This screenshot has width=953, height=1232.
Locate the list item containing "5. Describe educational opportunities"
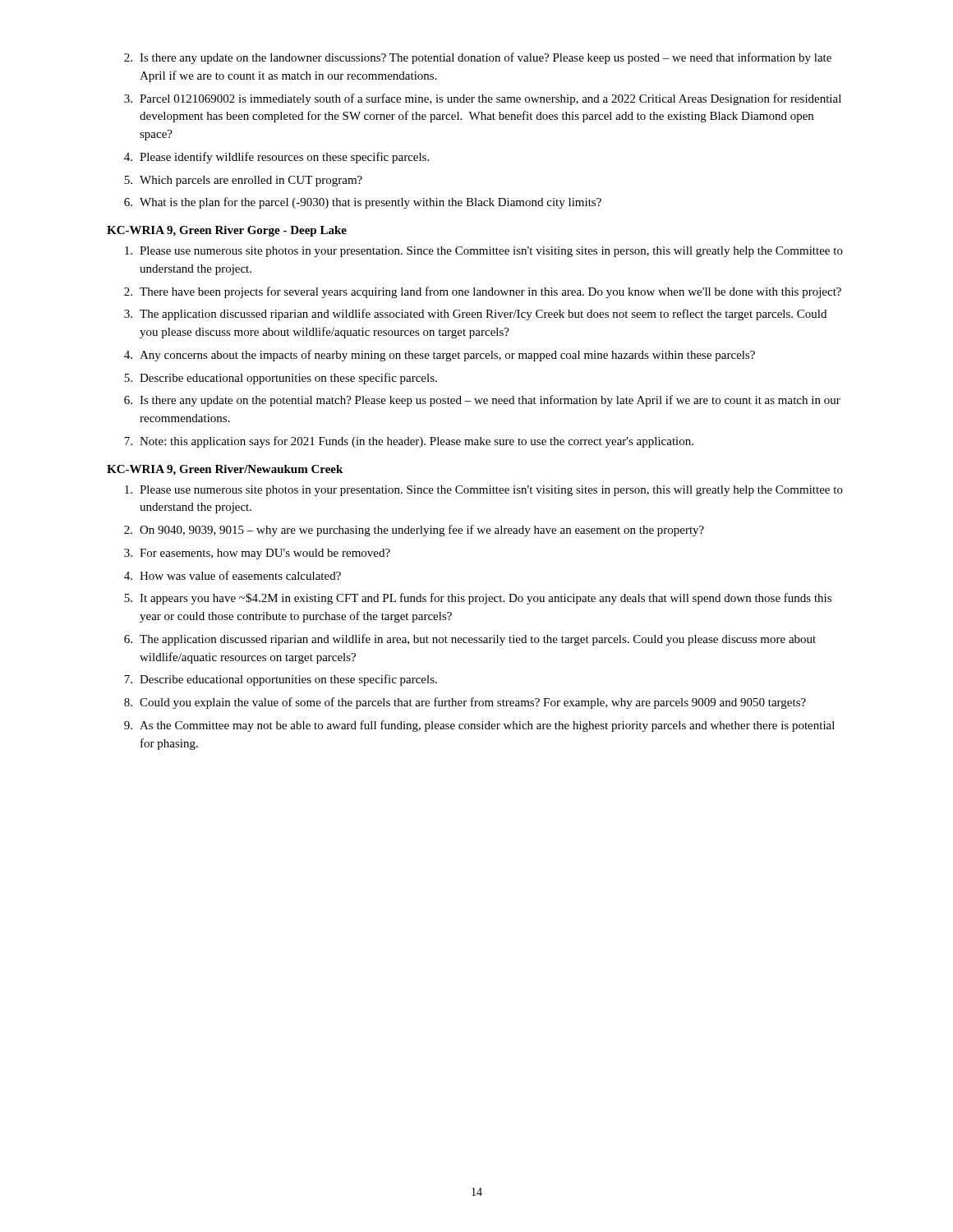click(x=272, y=378)
